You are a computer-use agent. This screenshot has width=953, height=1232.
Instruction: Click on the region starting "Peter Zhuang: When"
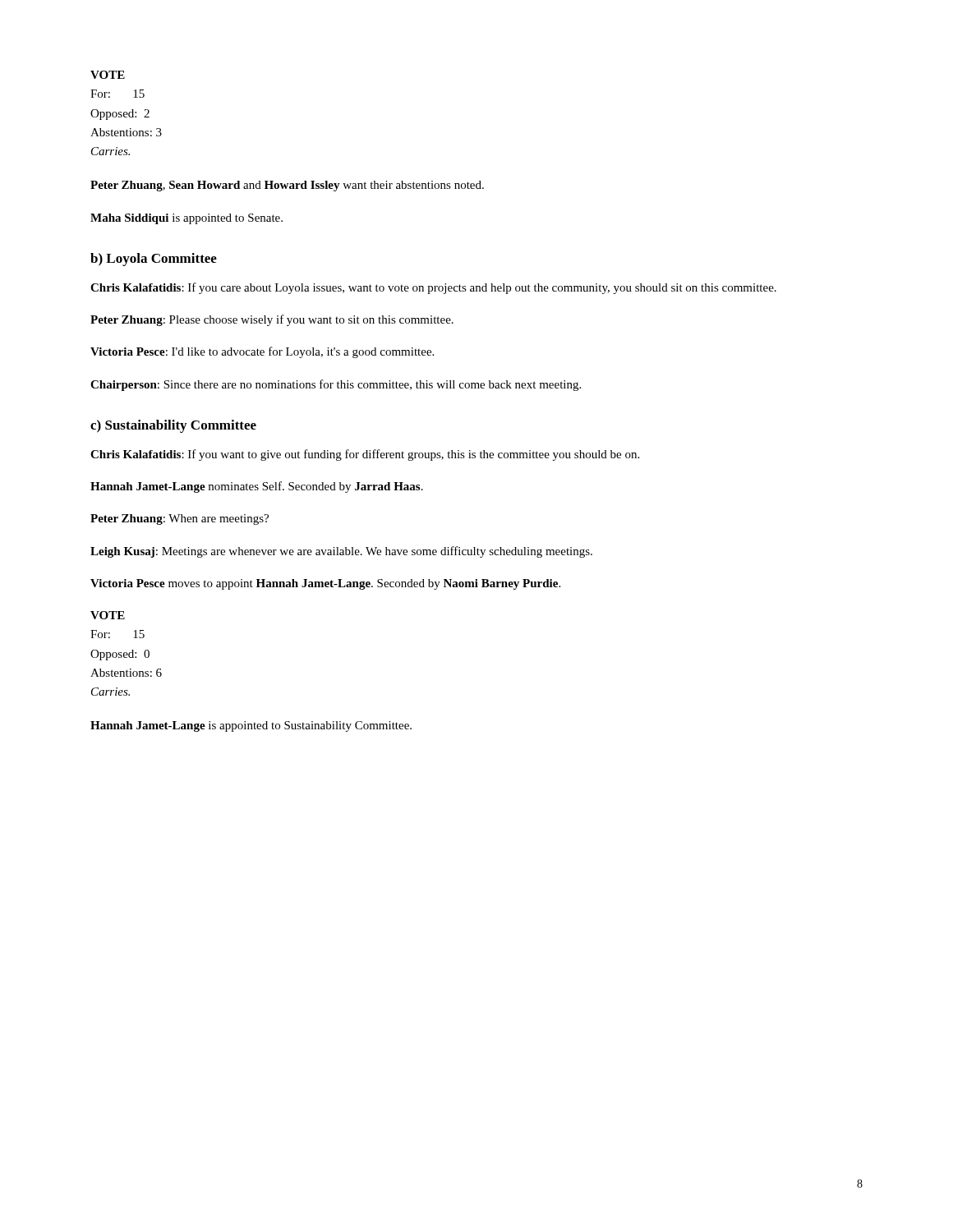point(180,518)
